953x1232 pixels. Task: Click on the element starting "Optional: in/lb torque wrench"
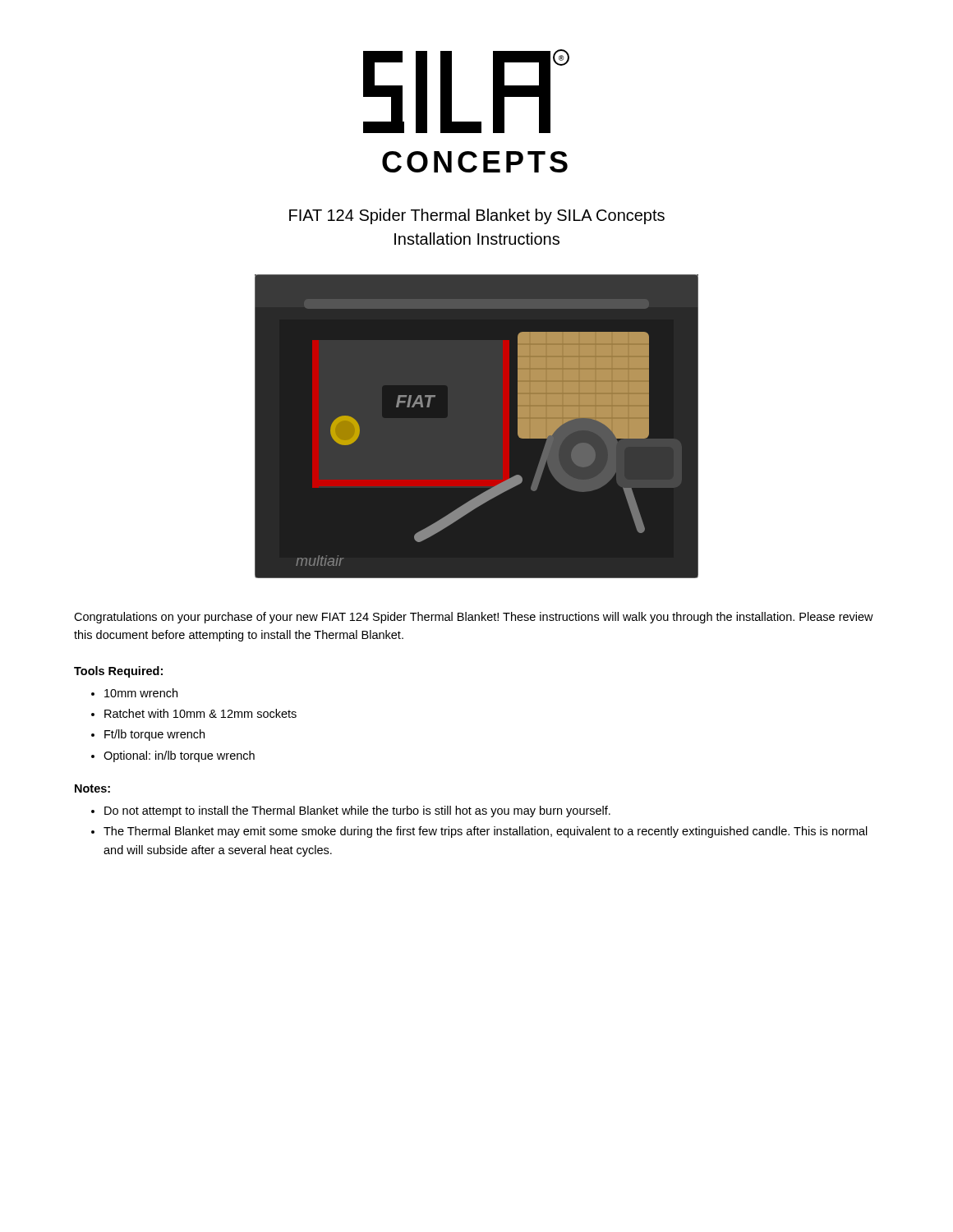[179, 755]
